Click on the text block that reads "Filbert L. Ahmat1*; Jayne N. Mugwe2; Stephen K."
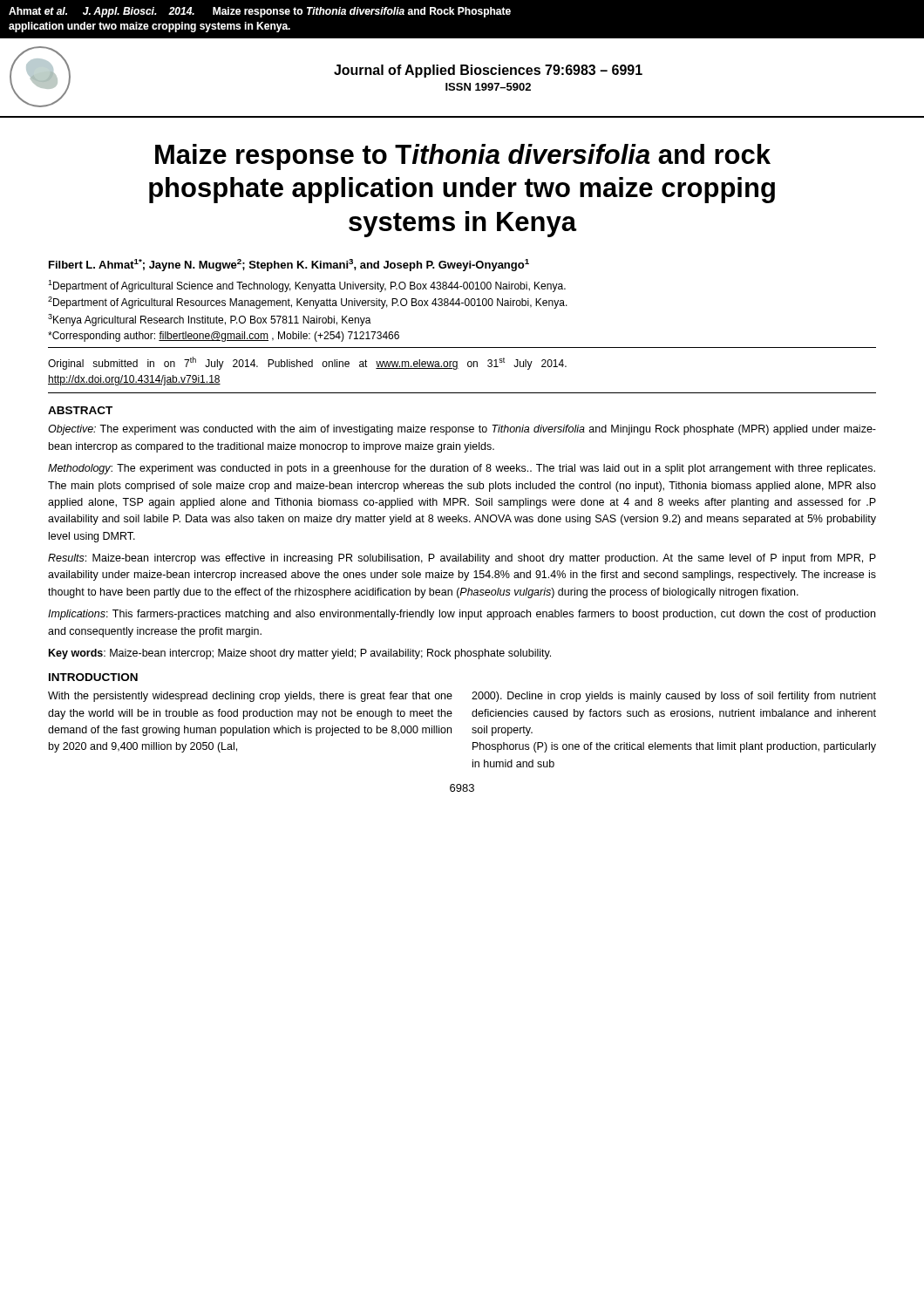 (462, 299)
